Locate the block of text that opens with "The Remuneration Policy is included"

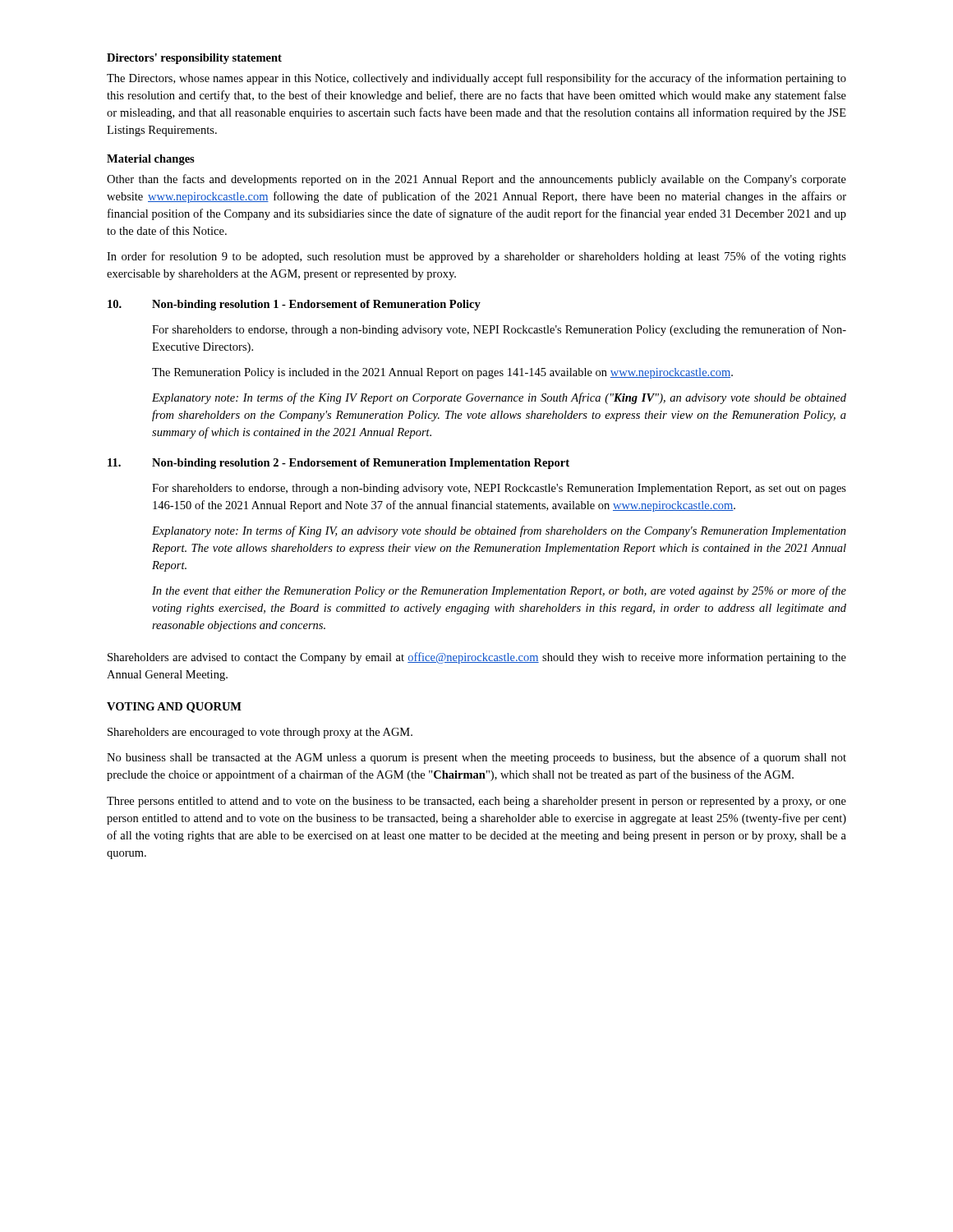tap(499, 373)
